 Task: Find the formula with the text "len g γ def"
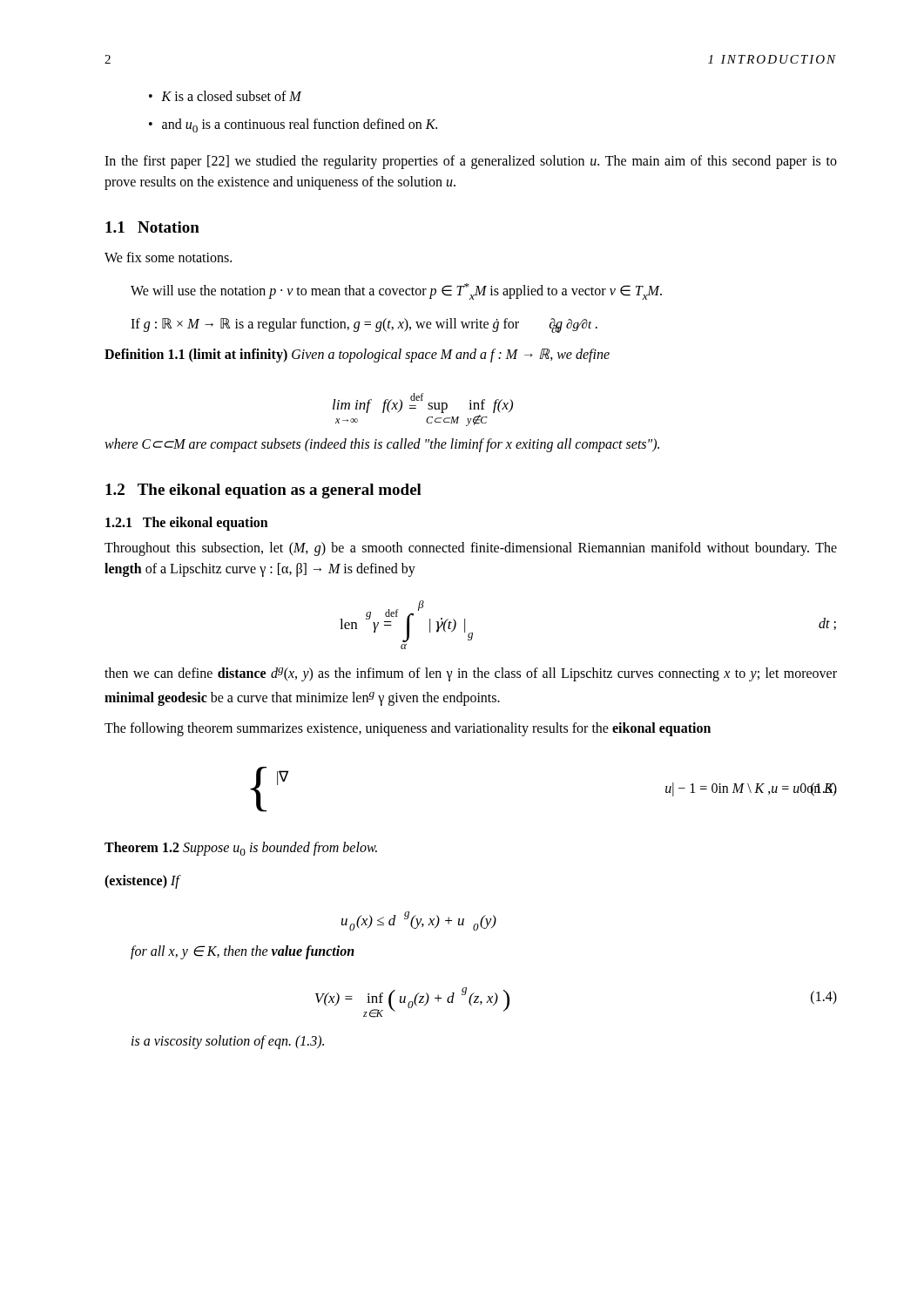pyautogui.click(x=408, y=621)
